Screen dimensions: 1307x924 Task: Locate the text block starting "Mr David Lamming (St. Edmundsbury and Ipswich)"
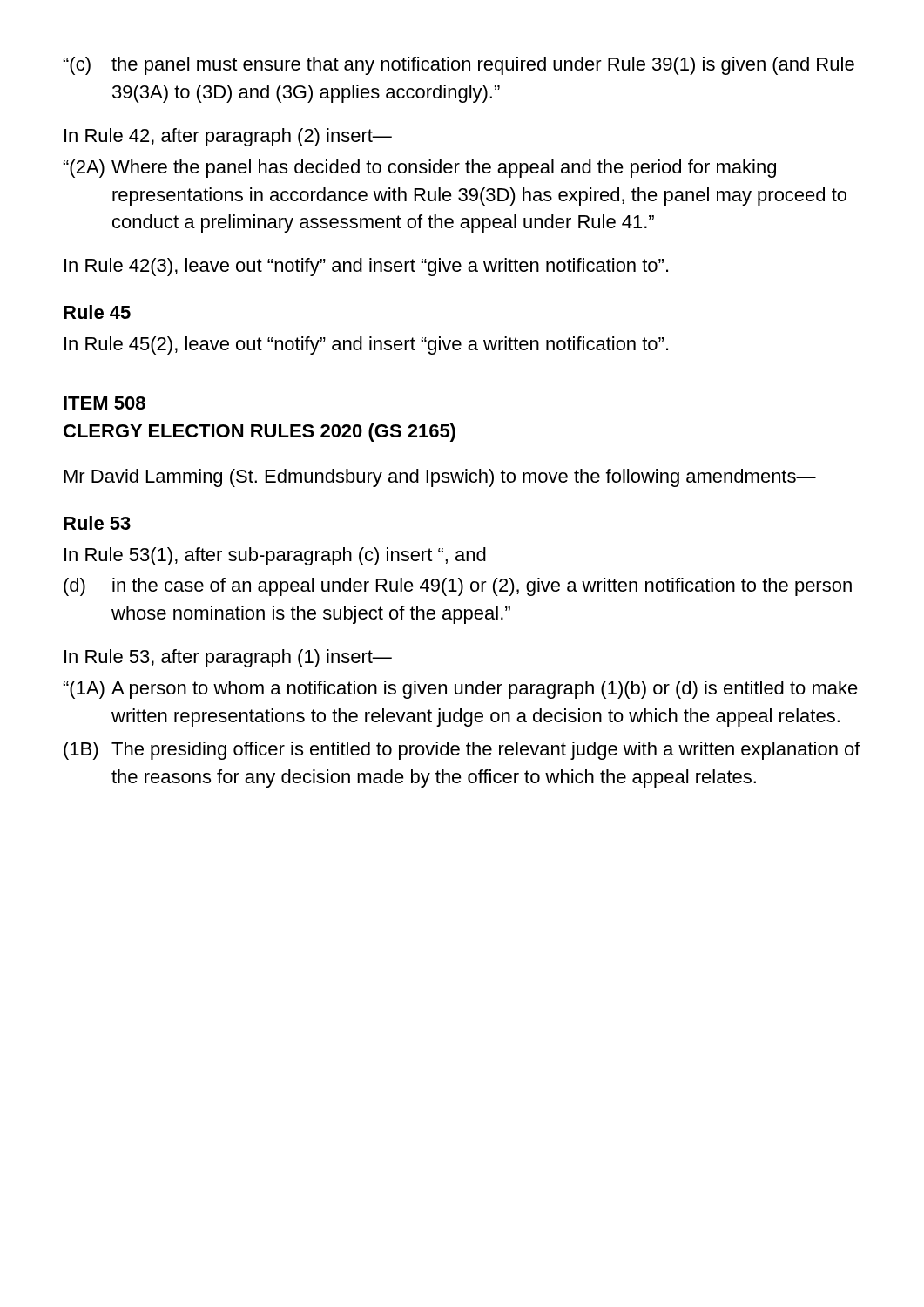439,476
